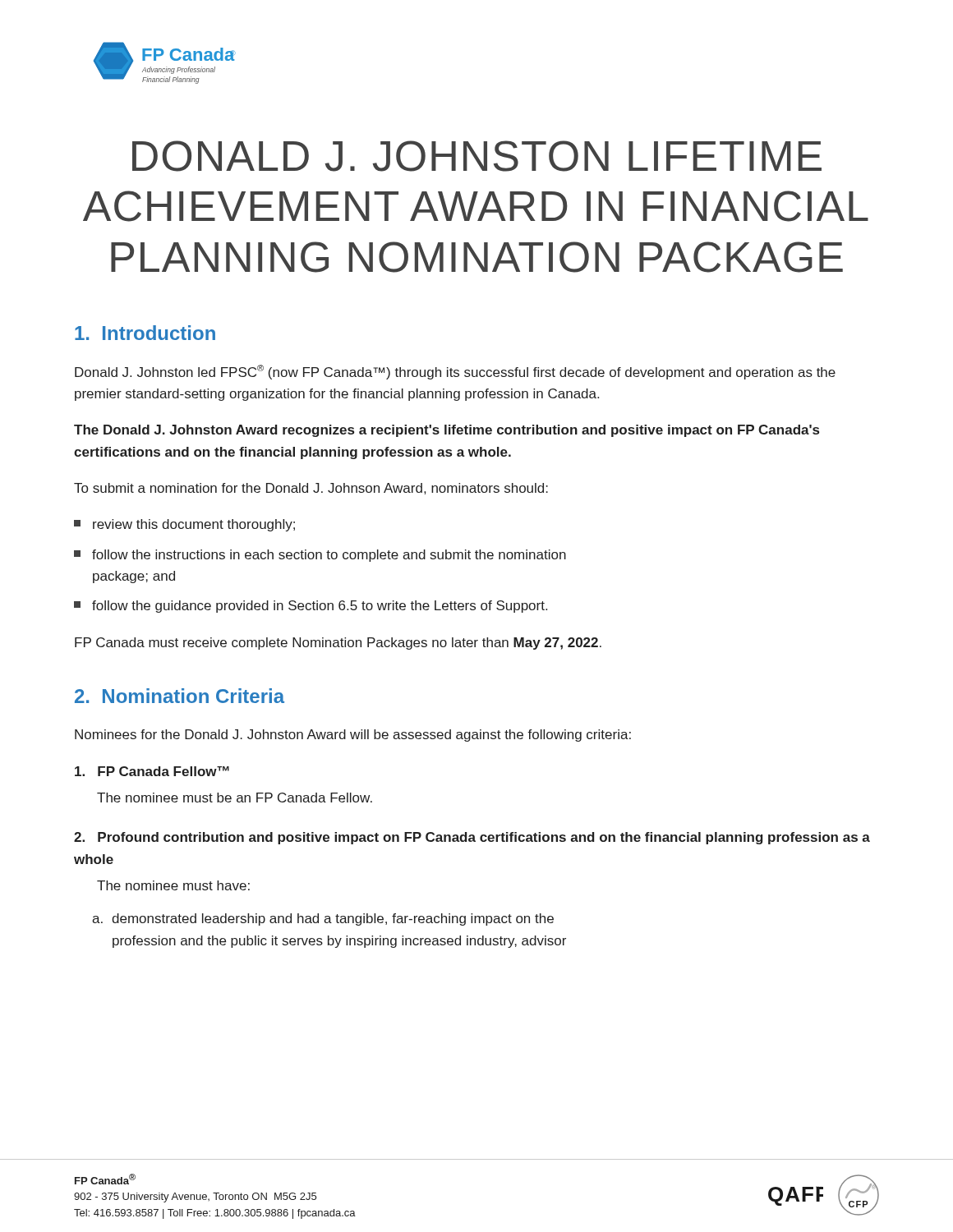The width and height of the screenshot is (953, 1232).
Task: Locate the block of text that opens with "The Donald J. Johnston Award"
Action: point(447,441)
